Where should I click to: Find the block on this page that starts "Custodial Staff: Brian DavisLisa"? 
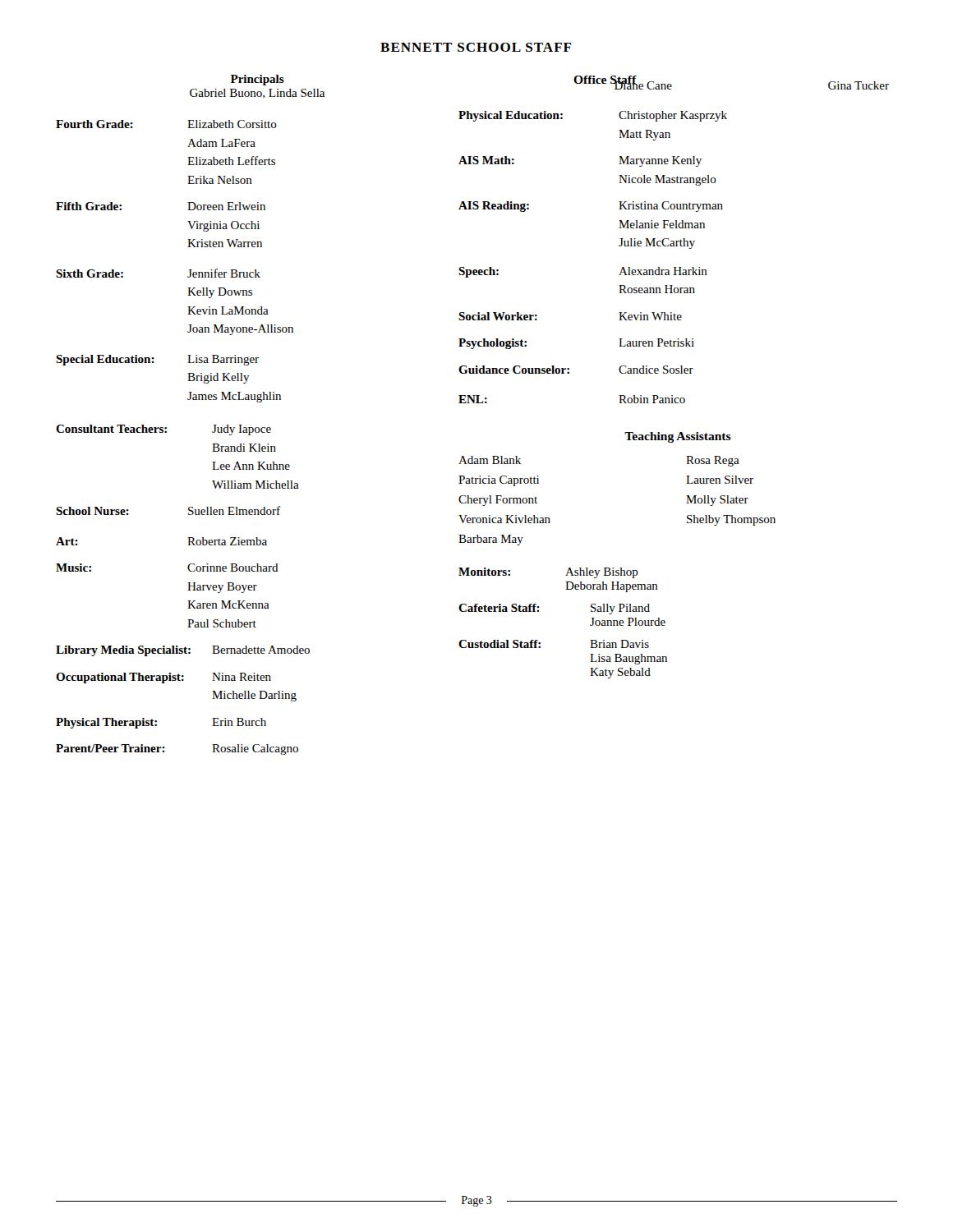point(498,644)
